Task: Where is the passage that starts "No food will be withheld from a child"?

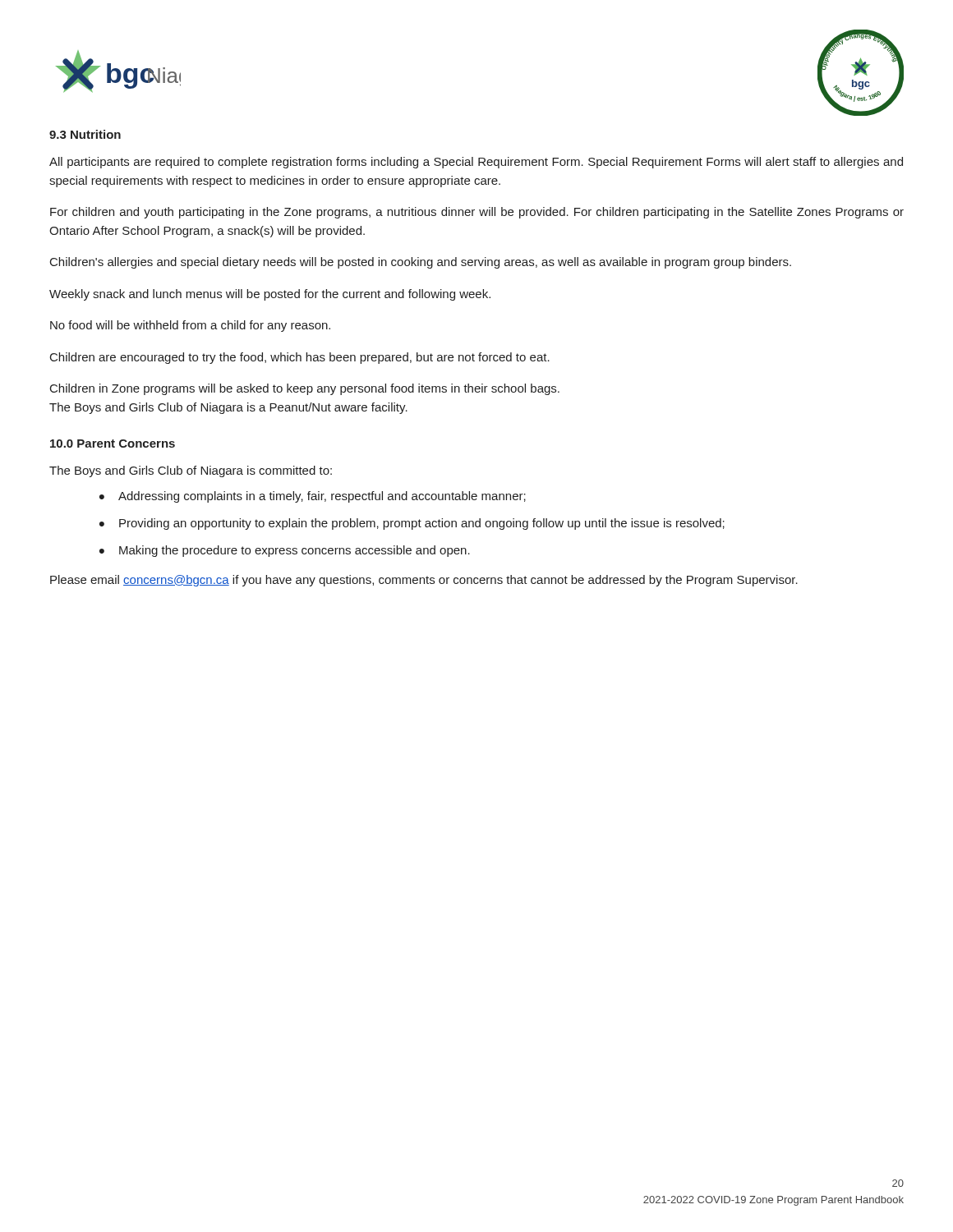Action: [190, 325]
